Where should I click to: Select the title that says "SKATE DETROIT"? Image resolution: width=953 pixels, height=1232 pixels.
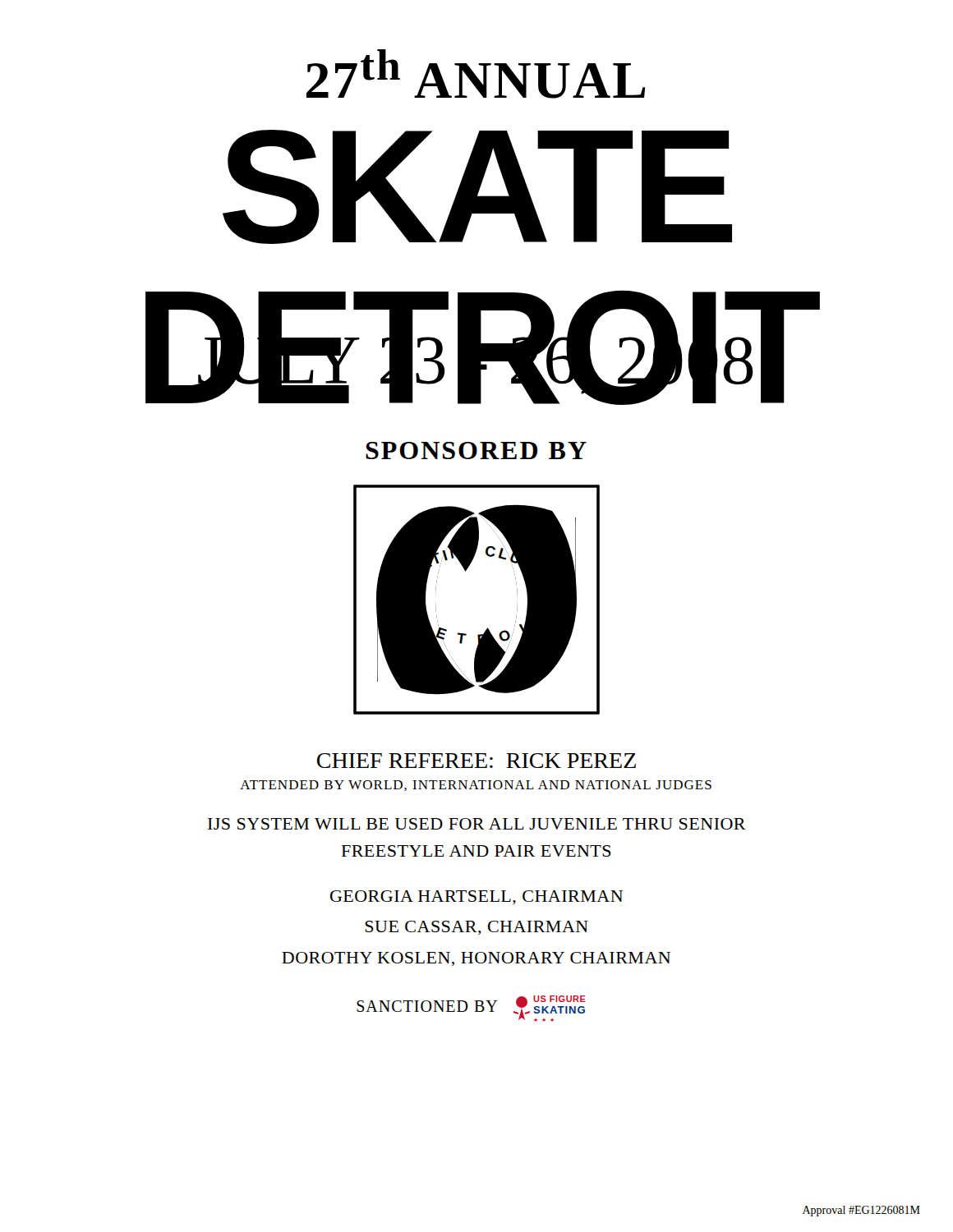coord(476,268)
